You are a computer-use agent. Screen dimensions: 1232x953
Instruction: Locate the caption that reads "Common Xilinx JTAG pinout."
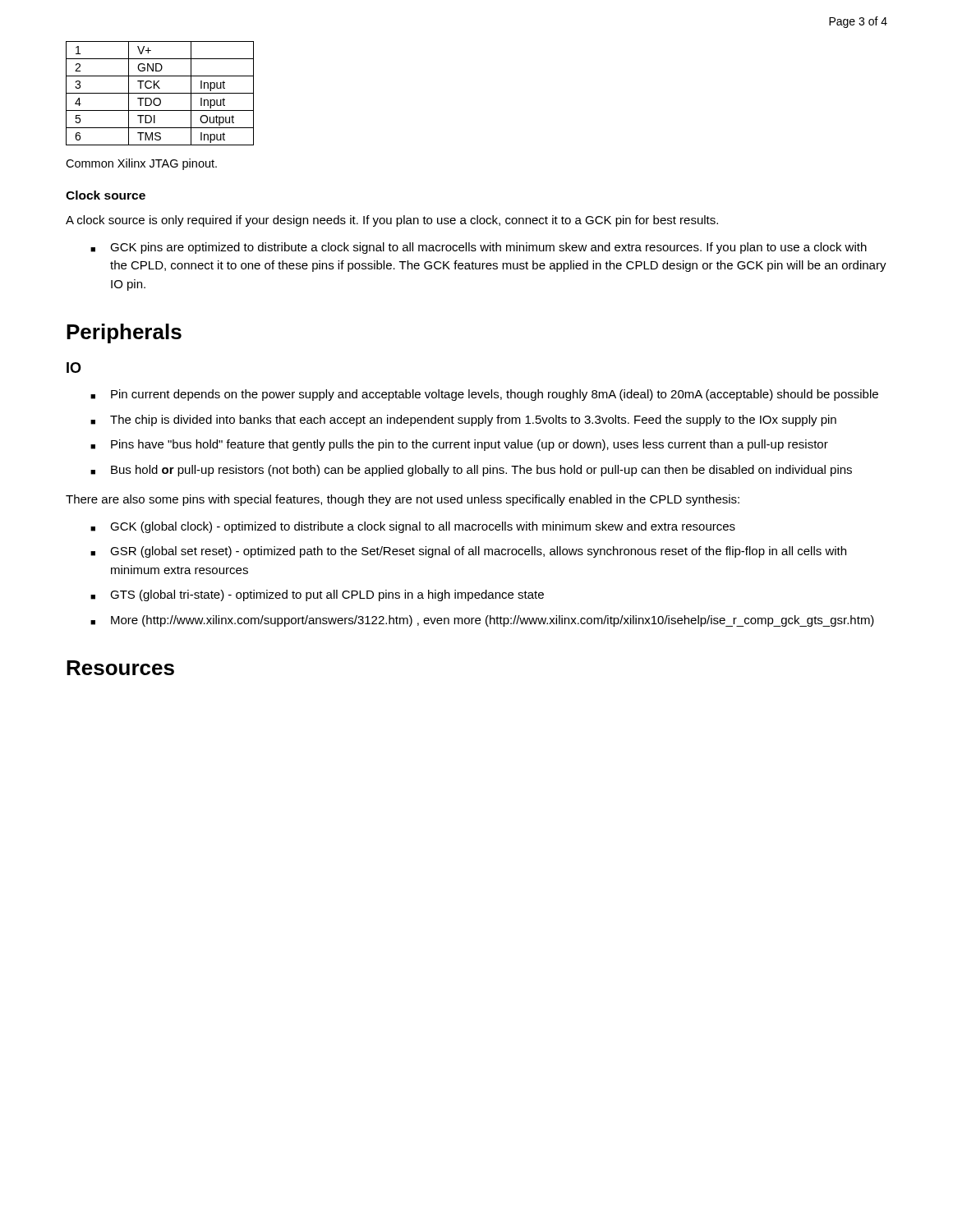tap(142, 163)
